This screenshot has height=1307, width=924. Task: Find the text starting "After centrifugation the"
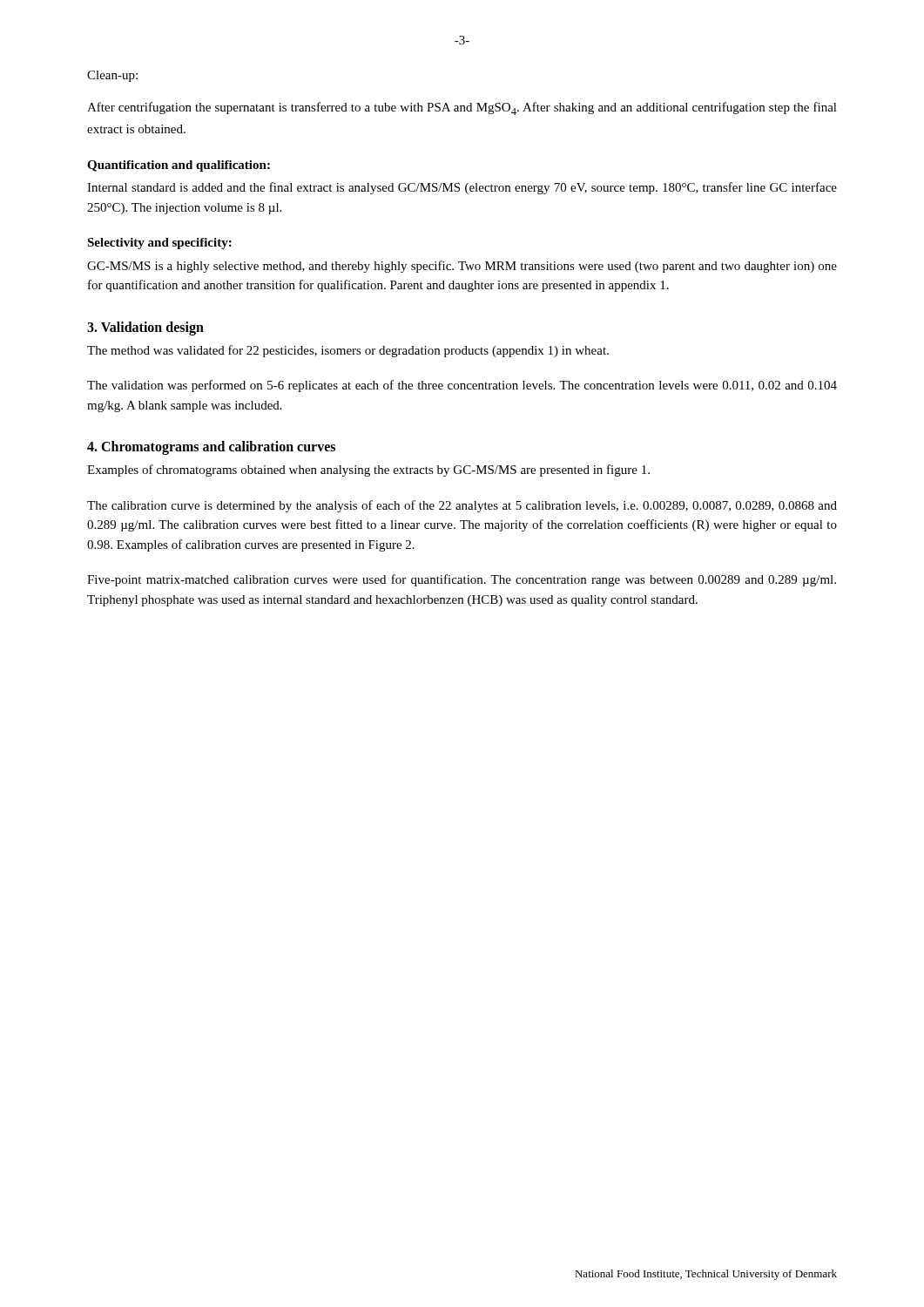coord(462,118)
